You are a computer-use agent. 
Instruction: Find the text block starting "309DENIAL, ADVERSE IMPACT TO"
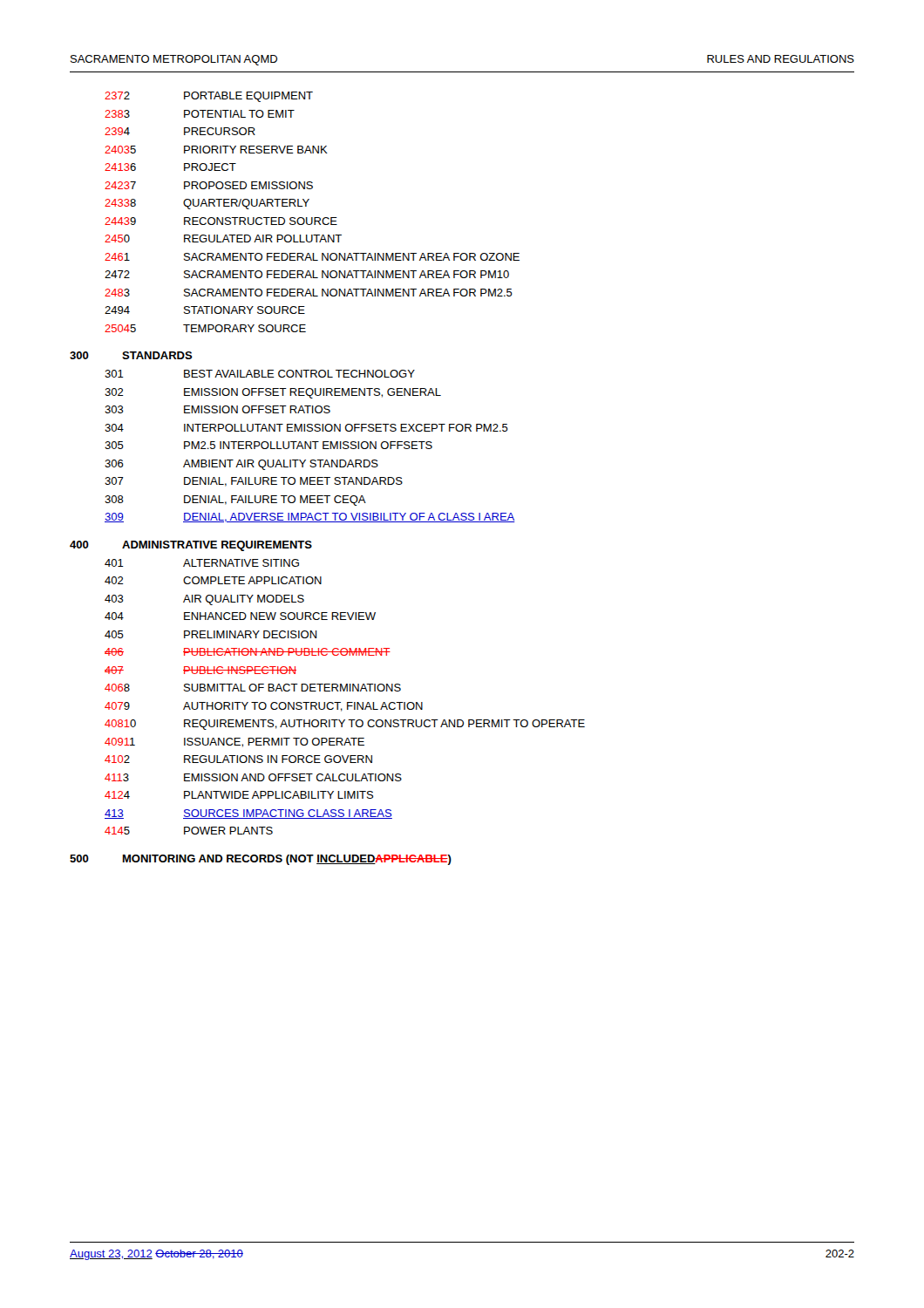tap(292, 517)
